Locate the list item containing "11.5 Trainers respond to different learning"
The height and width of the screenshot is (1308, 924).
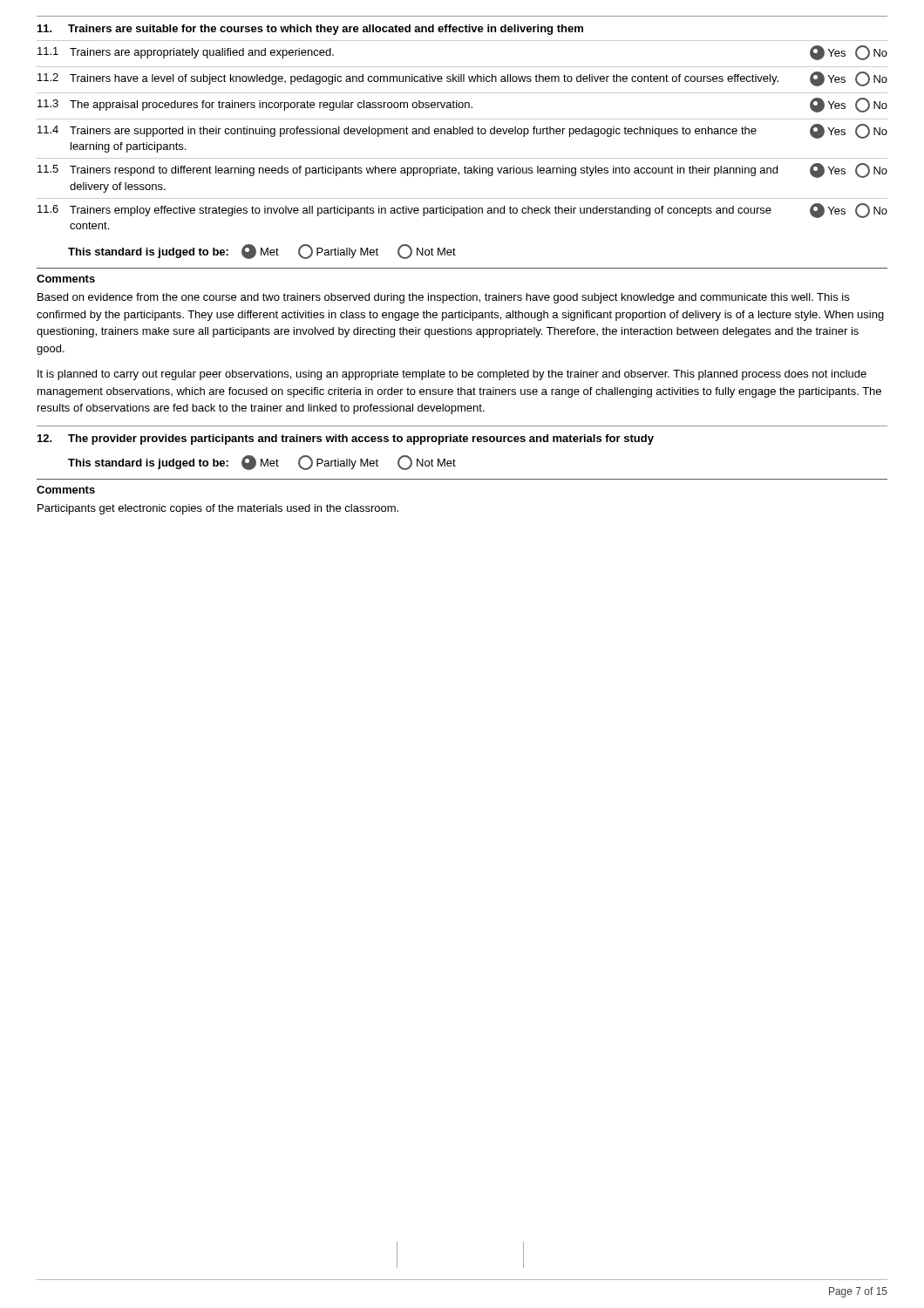[462, 178]
